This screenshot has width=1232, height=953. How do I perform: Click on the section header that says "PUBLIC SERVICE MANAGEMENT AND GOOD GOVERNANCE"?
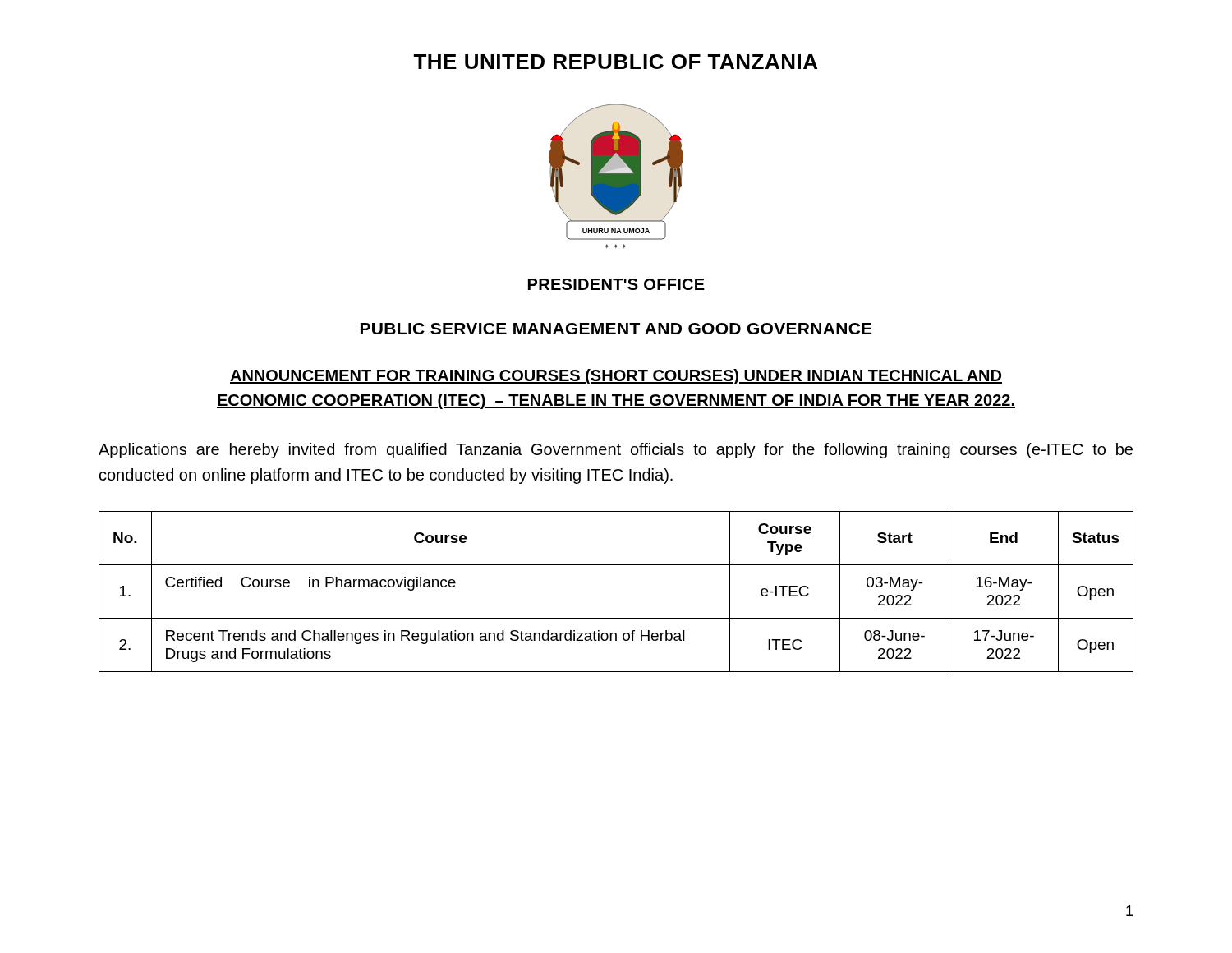point(616,329)
